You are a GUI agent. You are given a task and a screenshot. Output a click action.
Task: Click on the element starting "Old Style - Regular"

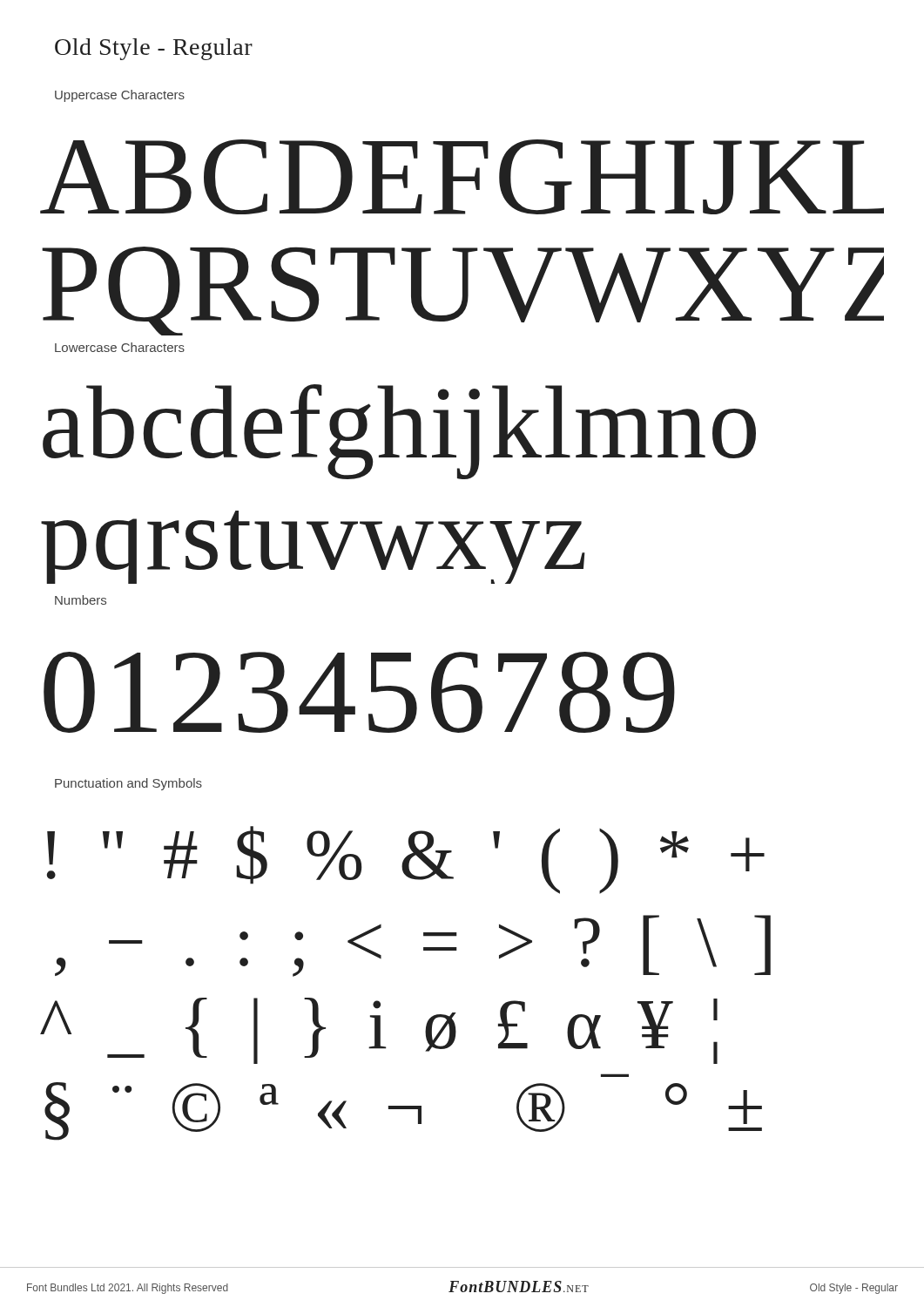click(153, 47)
